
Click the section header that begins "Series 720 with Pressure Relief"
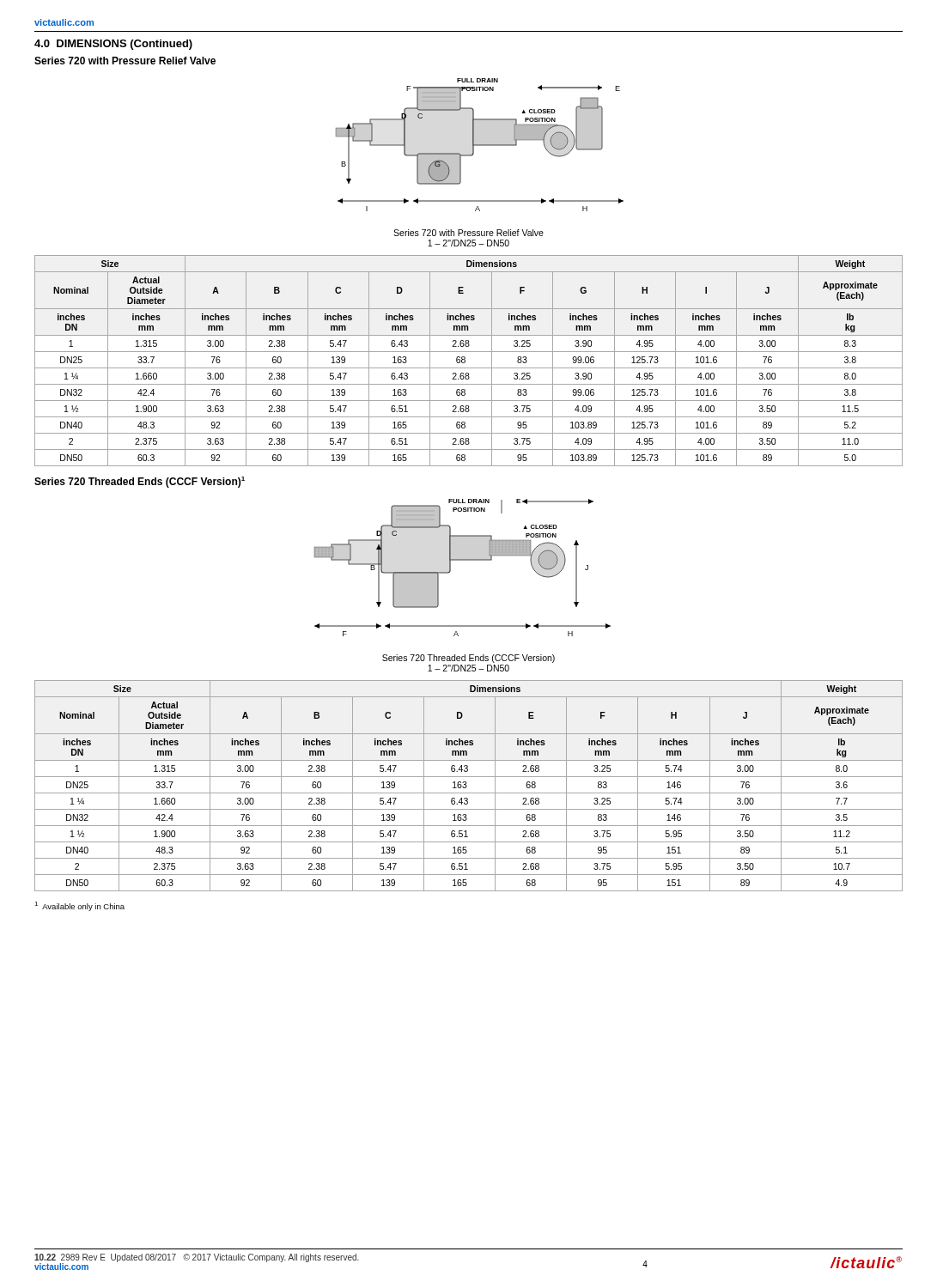point(125,61)
